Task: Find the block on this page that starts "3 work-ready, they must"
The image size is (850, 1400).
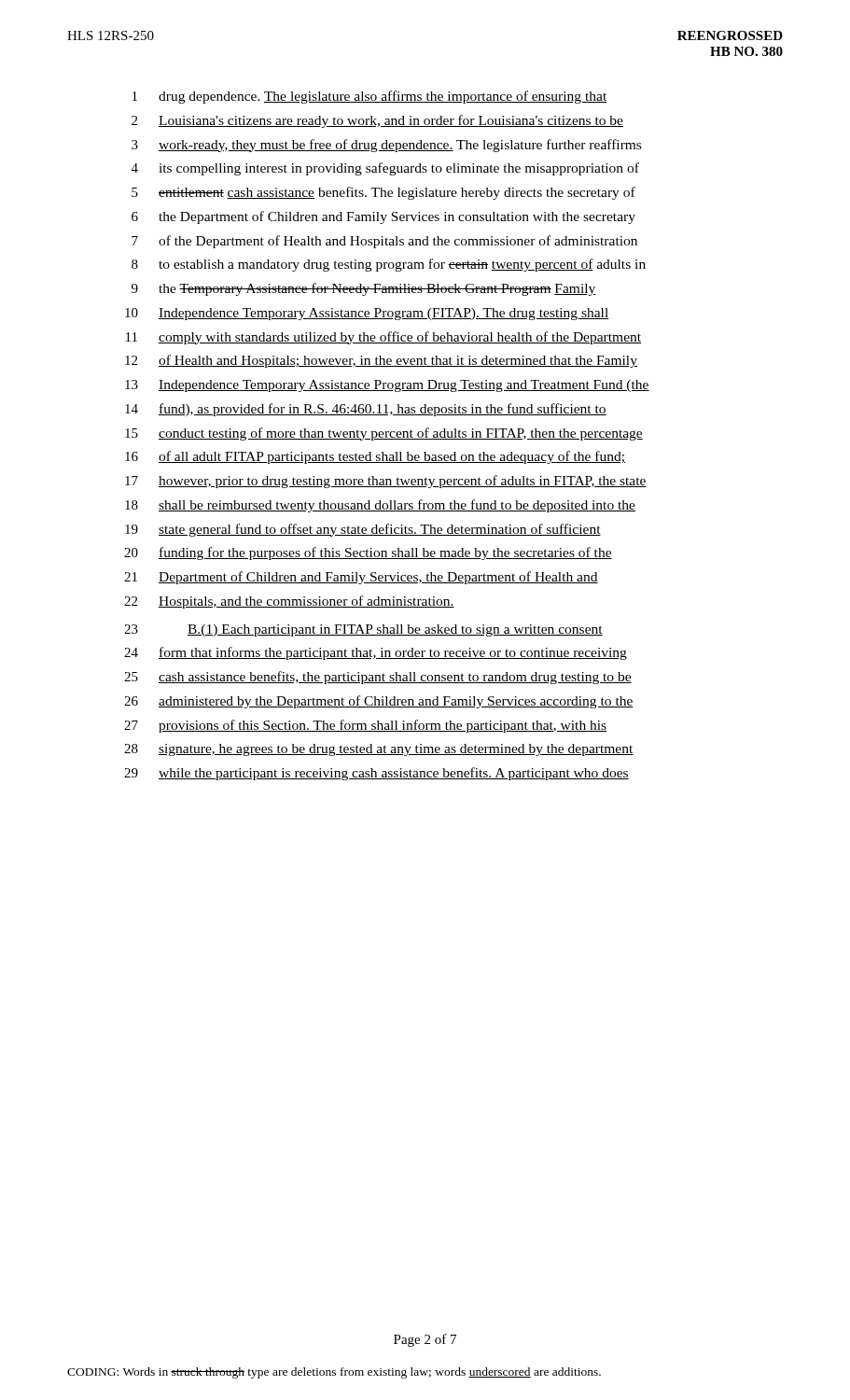Action: click(x=443, y=144)
